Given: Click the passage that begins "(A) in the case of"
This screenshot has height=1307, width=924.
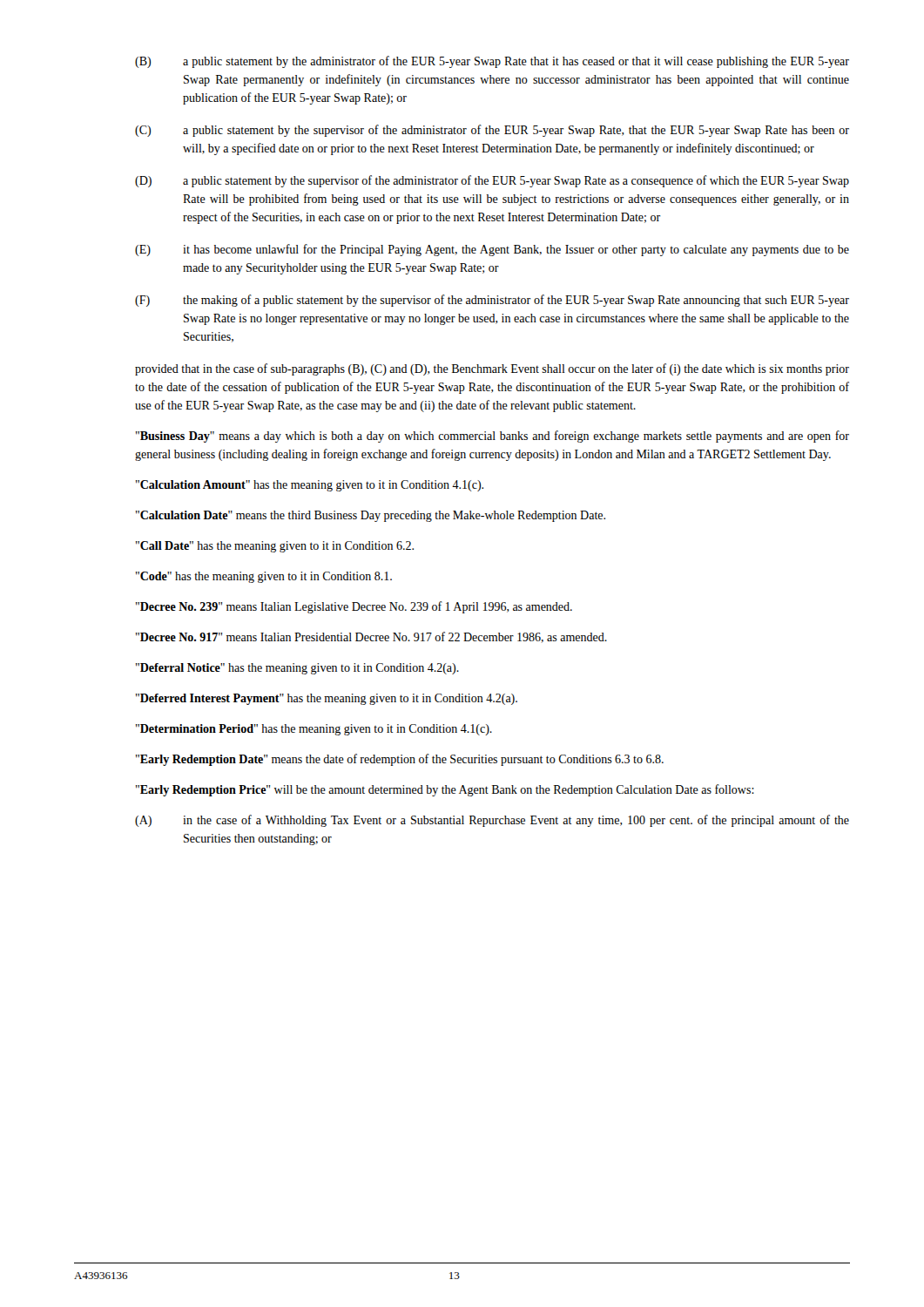Looking at the screenshot, I should [x=492, y=830].
